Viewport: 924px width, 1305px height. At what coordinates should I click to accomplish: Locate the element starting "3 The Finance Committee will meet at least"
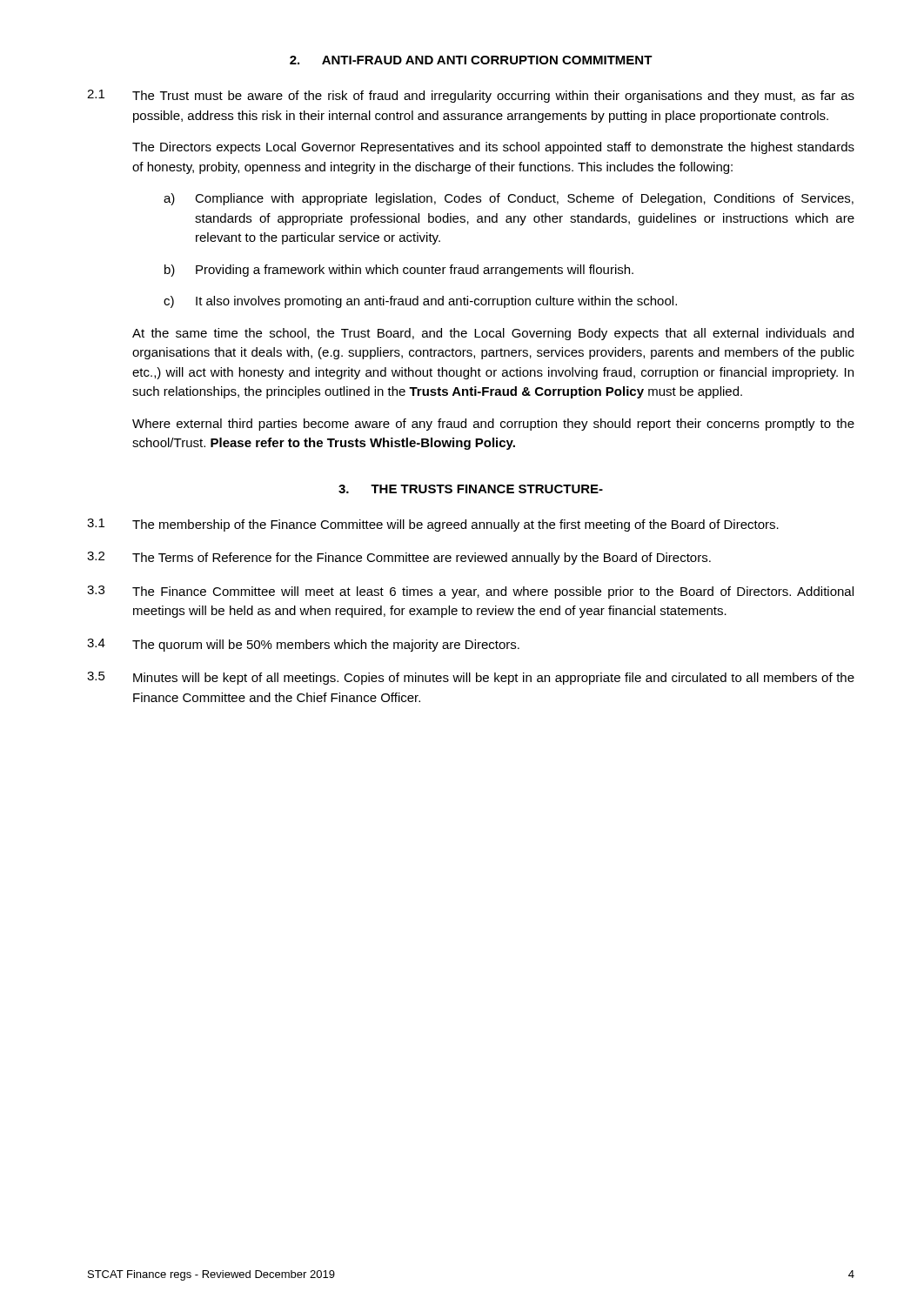coord(471,601)
